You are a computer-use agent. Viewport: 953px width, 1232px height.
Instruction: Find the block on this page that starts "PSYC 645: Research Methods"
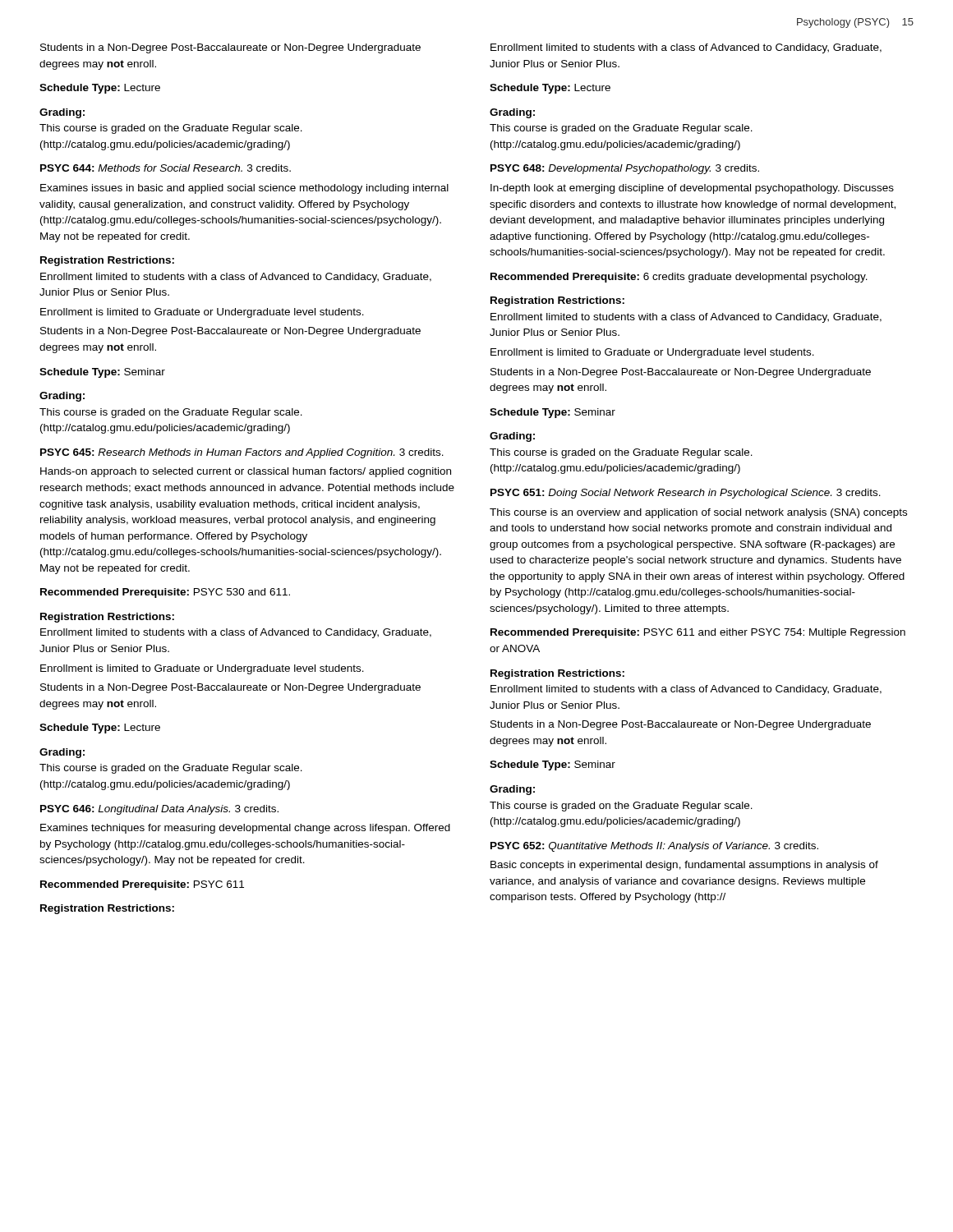251,510
